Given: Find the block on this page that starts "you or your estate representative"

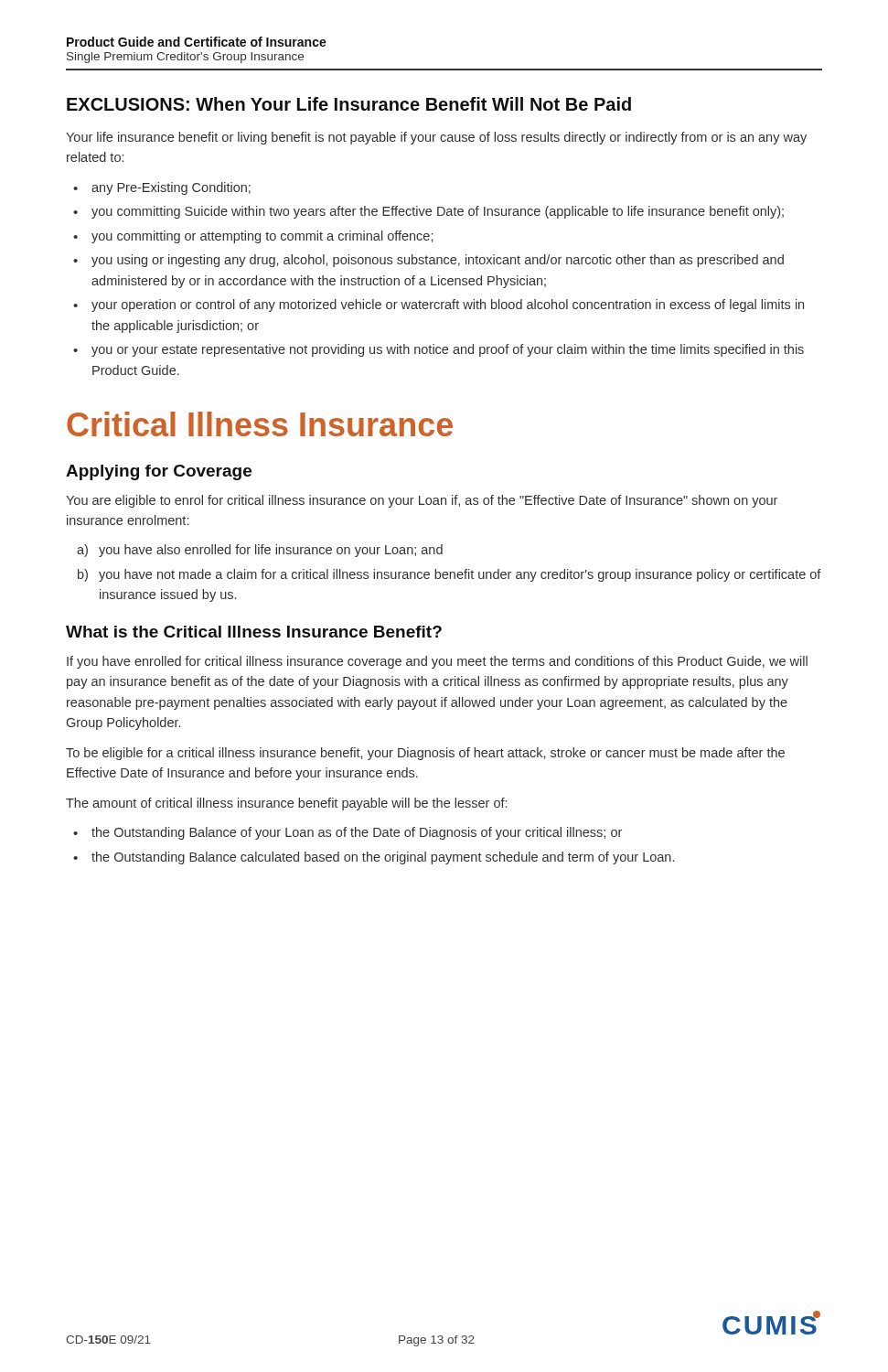Looking at the screenshot, I should [448, 360].
